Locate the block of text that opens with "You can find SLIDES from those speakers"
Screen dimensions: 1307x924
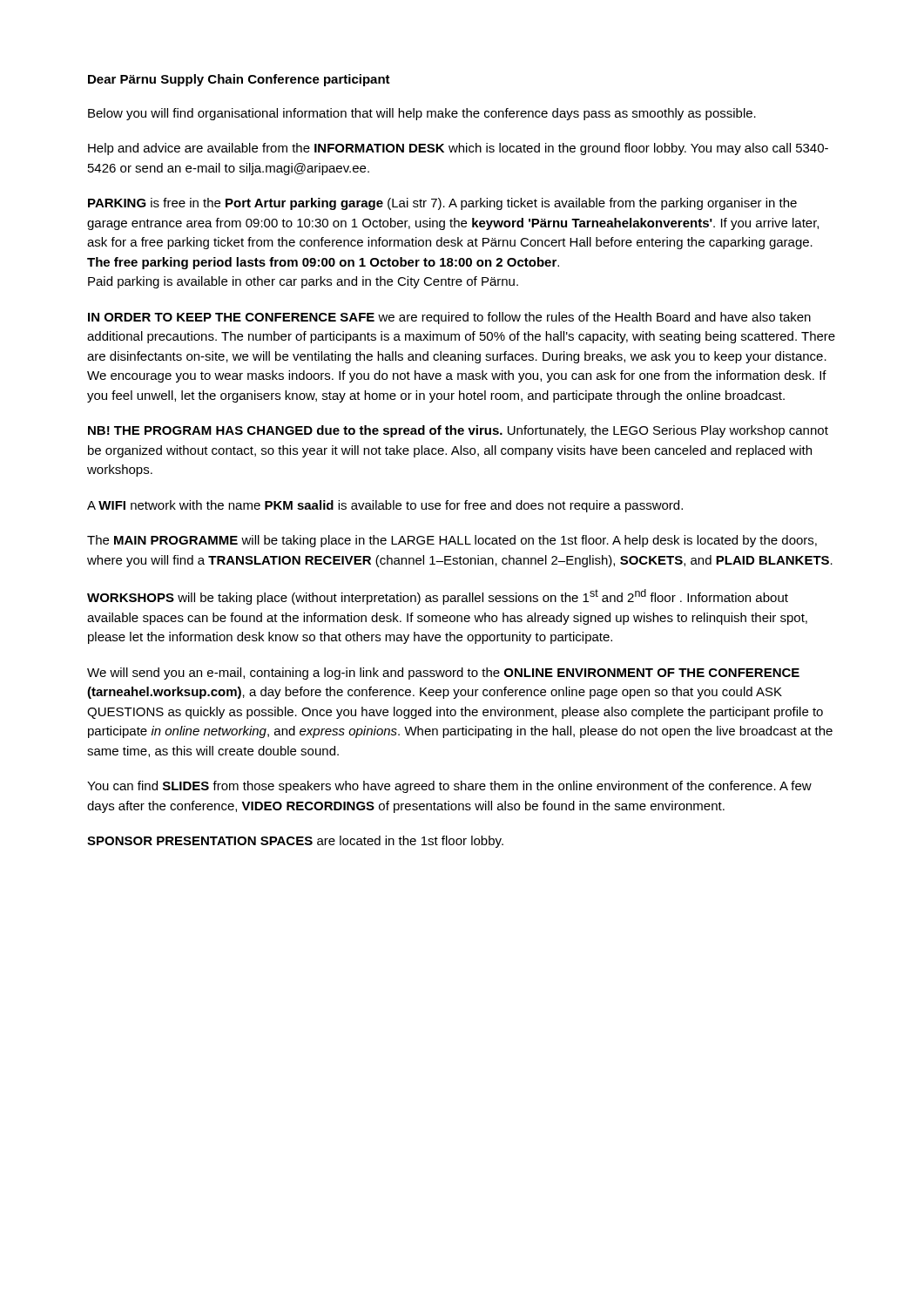pyautogui.click(x=449, y=795)
